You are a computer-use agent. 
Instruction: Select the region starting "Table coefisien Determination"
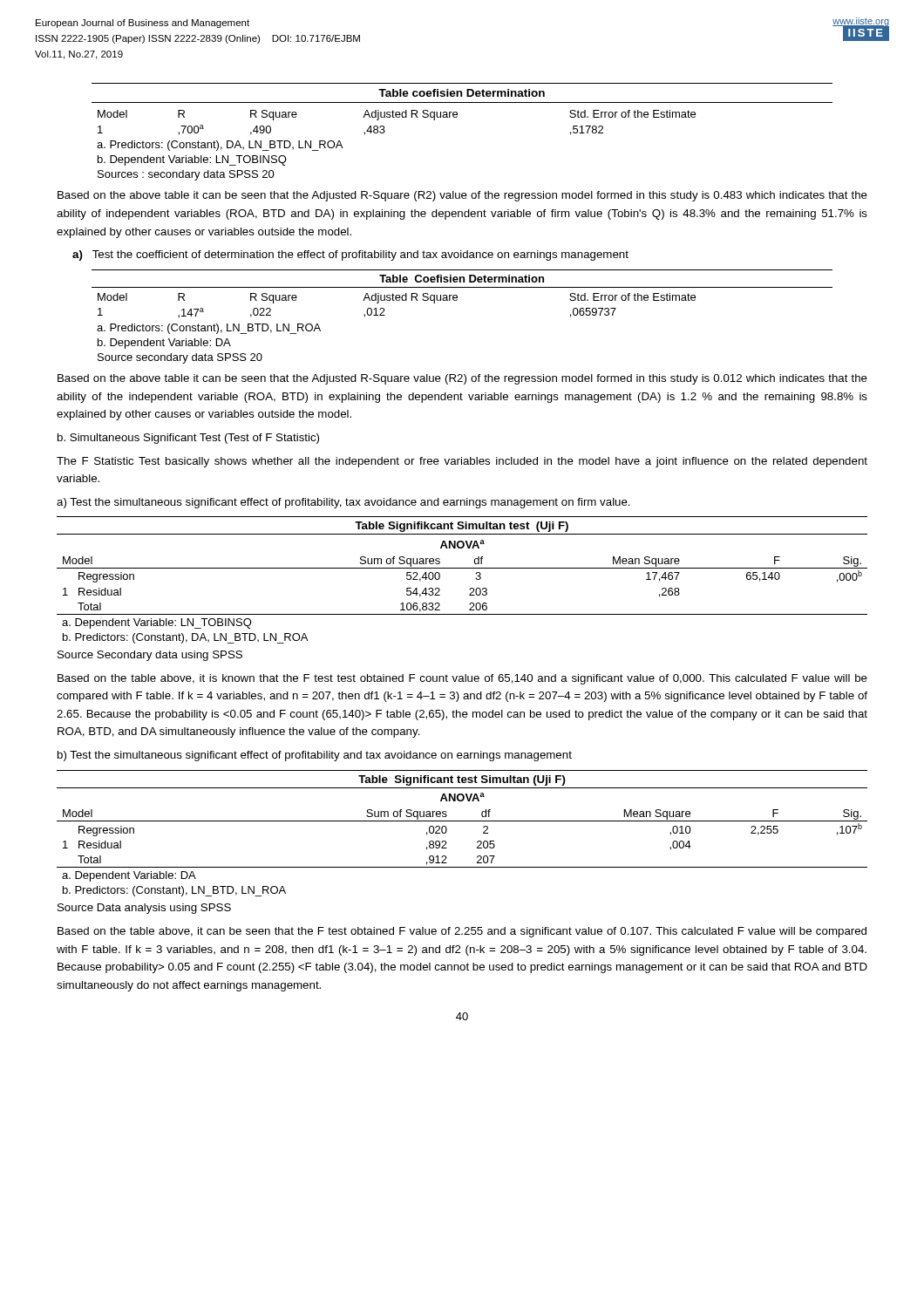click(462, 93)
